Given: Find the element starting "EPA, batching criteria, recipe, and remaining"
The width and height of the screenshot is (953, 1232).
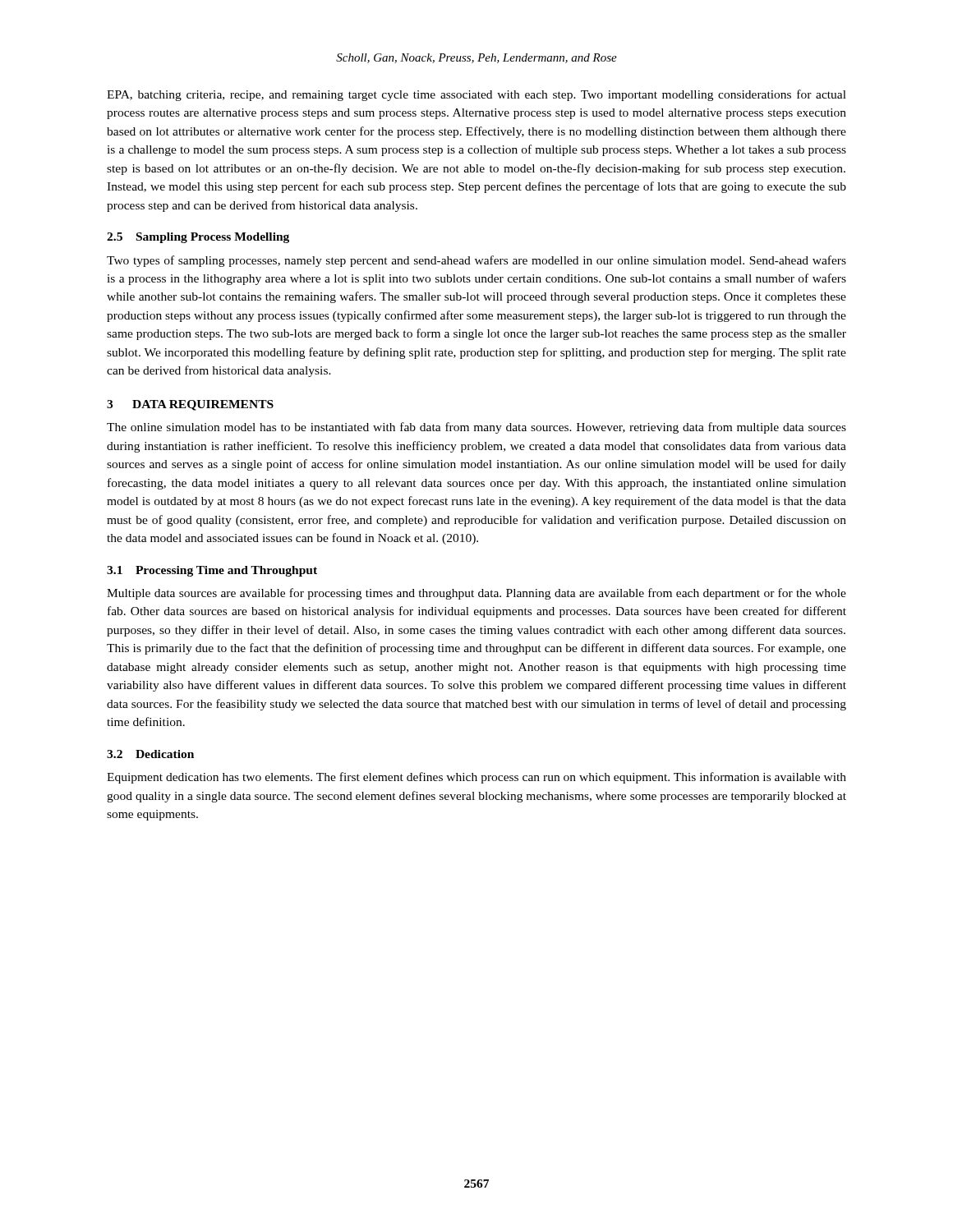Looking at the screenshot, I should pos(476,149).
